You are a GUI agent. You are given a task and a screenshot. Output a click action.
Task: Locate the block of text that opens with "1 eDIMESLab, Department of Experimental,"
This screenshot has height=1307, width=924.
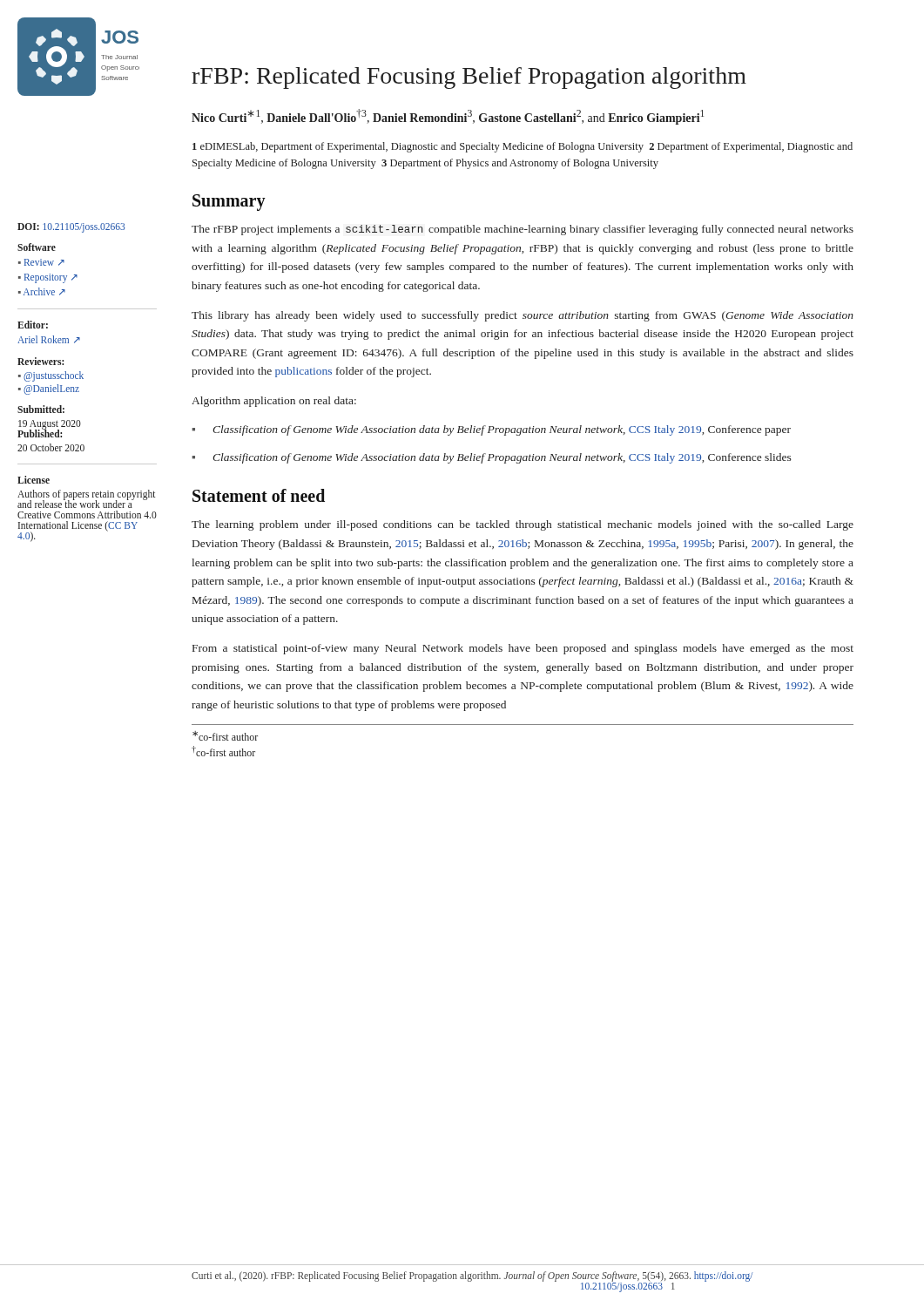pyautogui.click(x=522, y=155)
